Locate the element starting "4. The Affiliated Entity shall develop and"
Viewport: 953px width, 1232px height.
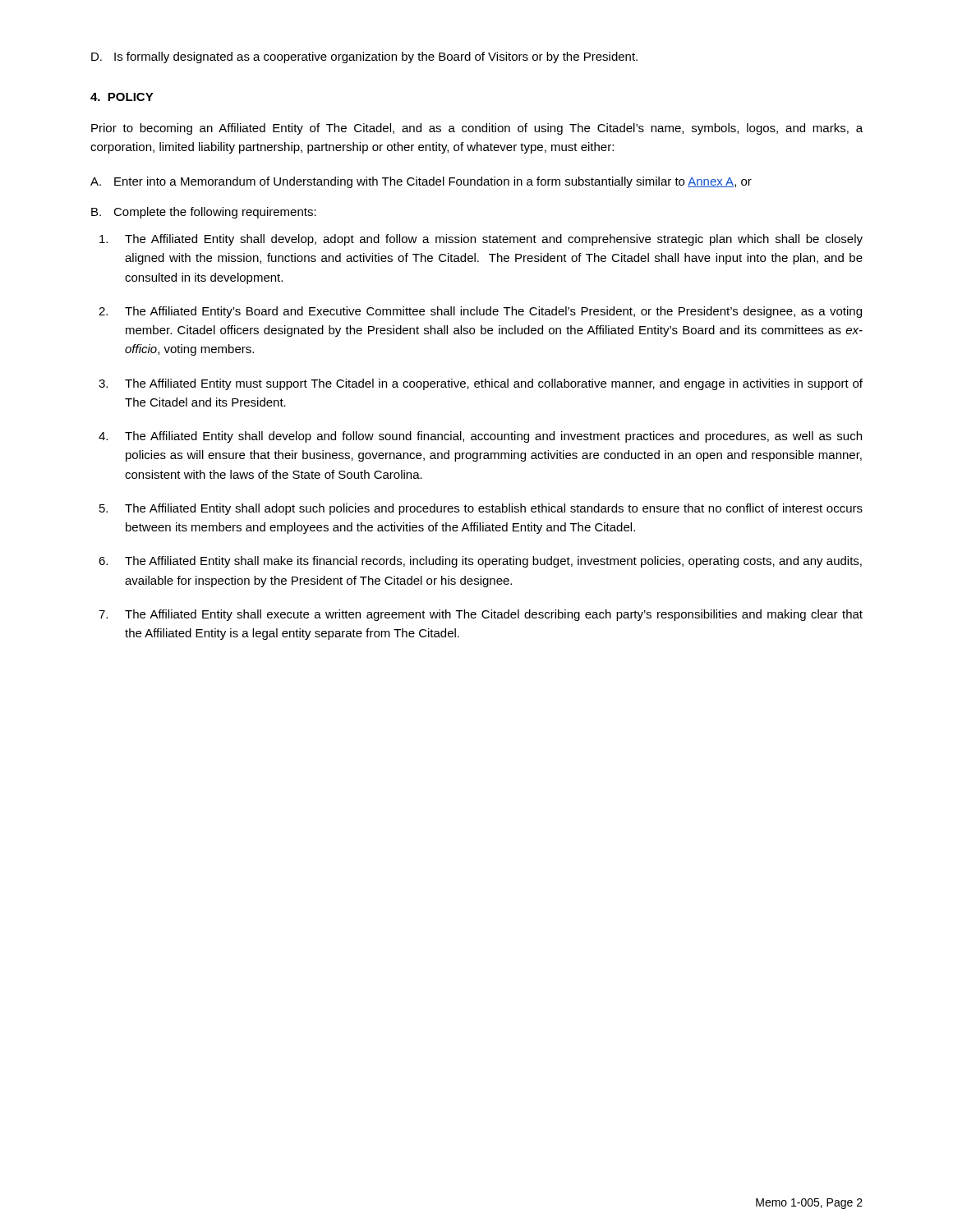point(481,455)
